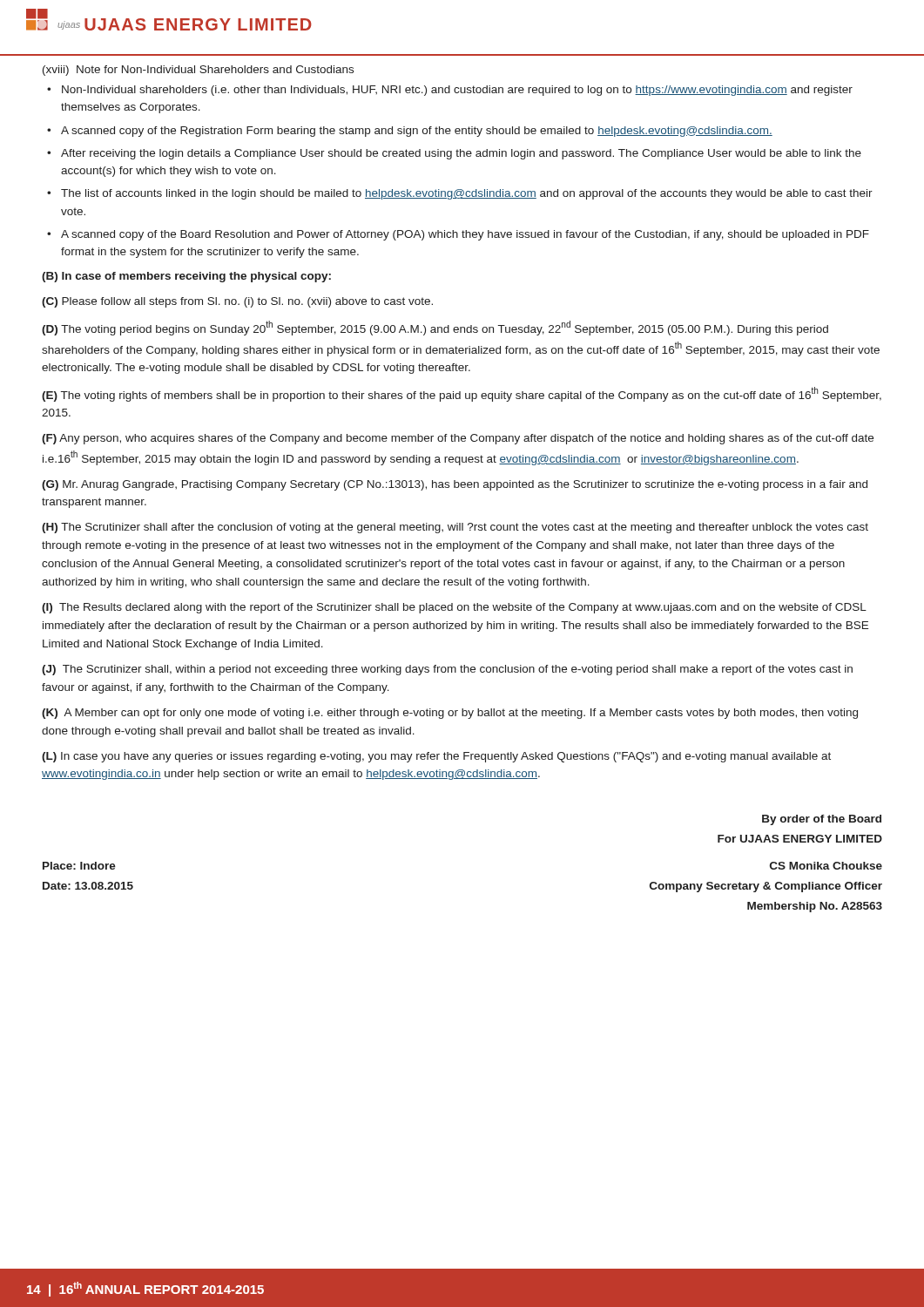This screenshot has height=1307, width=924.
Task: Select the text block with the text "By order of the"
Action: [800, 829]
